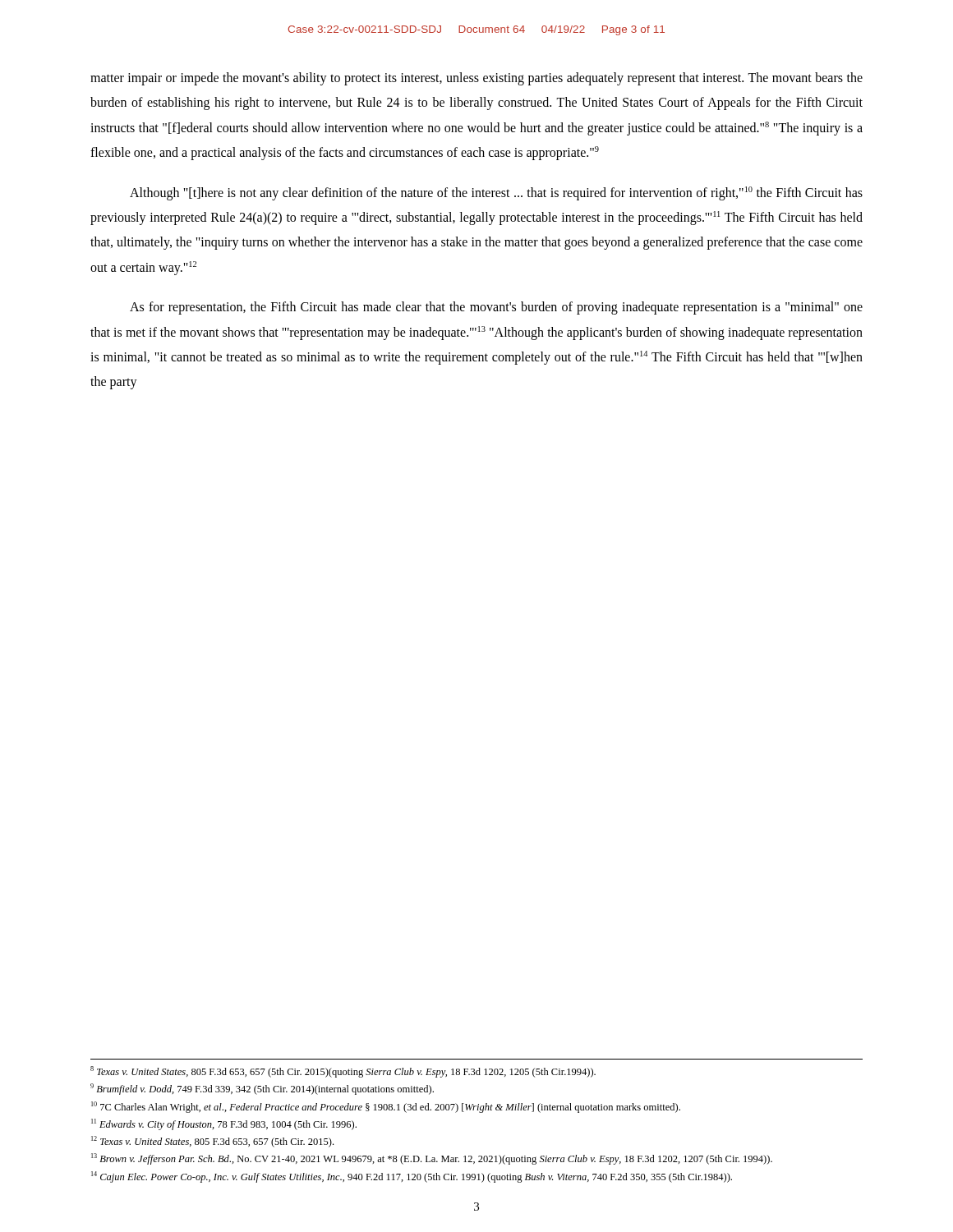Locate the region starting "As for representation, the Fifth Circuit has"

pos(476,344)
